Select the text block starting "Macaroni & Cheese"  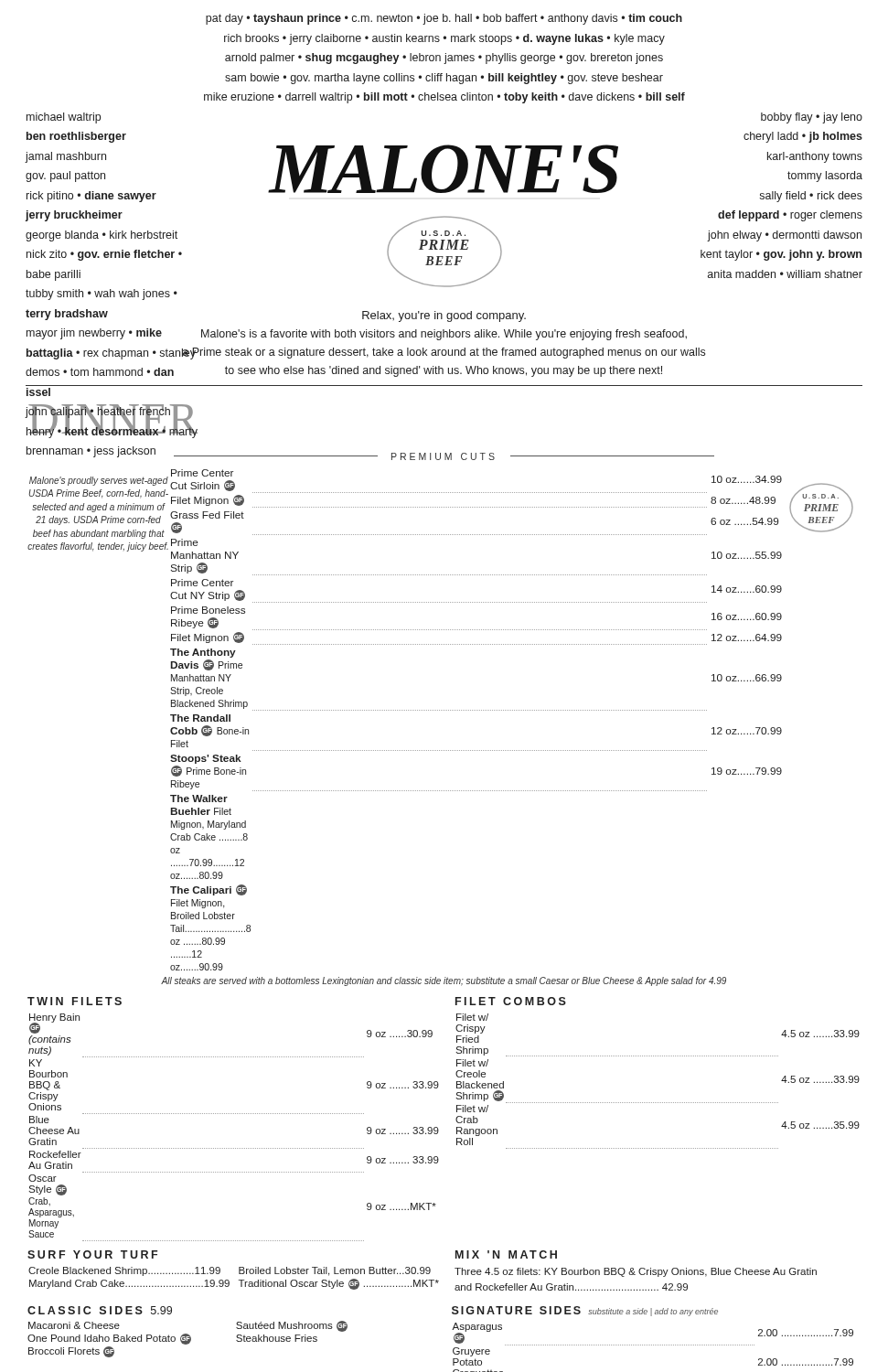[74, 1326]
